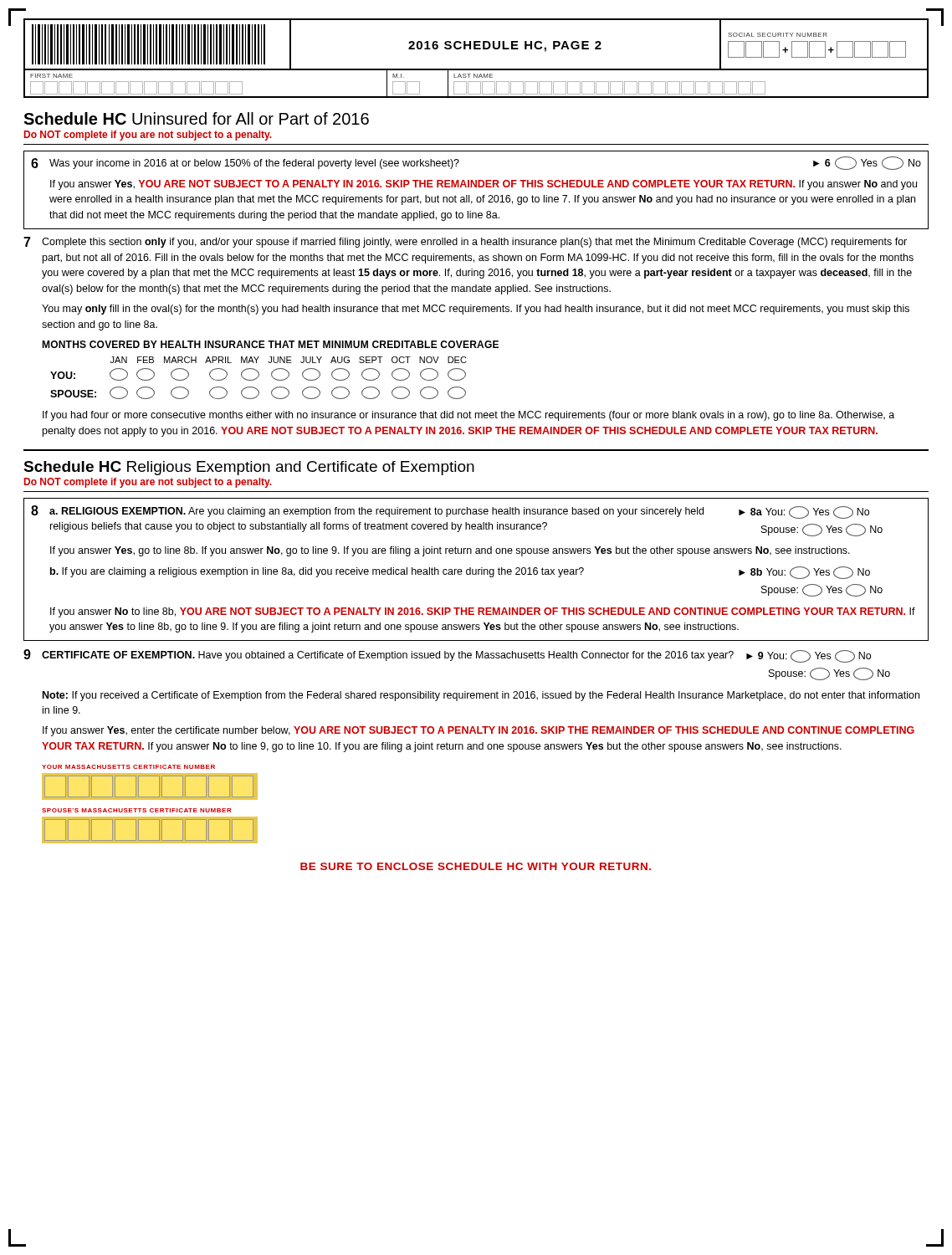Point to the text block starting "Schedule HC Religious Exemption"
The height and width of the screenshot is (1255, 952).
(x=249, y=466)
